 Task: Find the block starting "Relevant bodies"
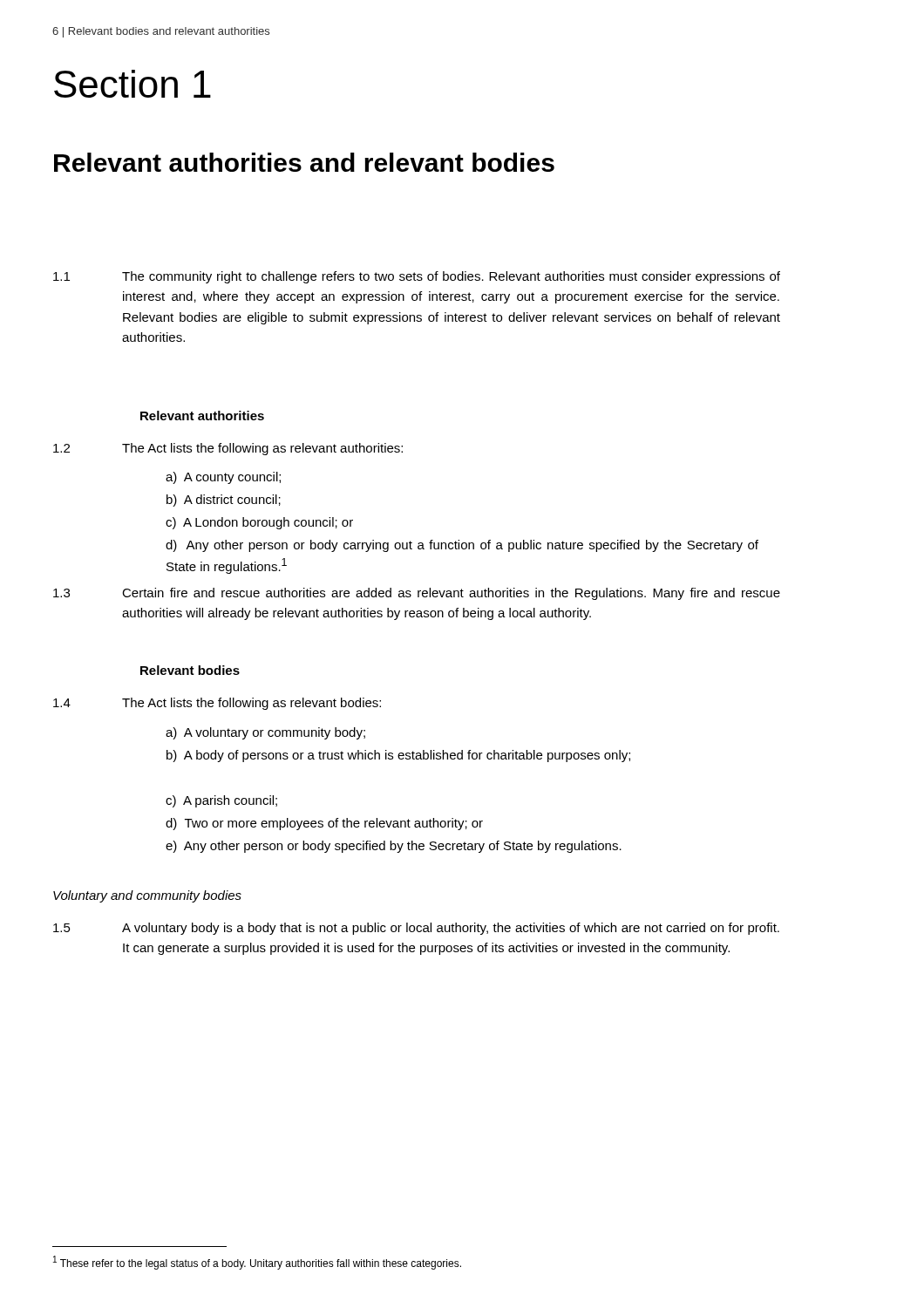click(190, 670)
